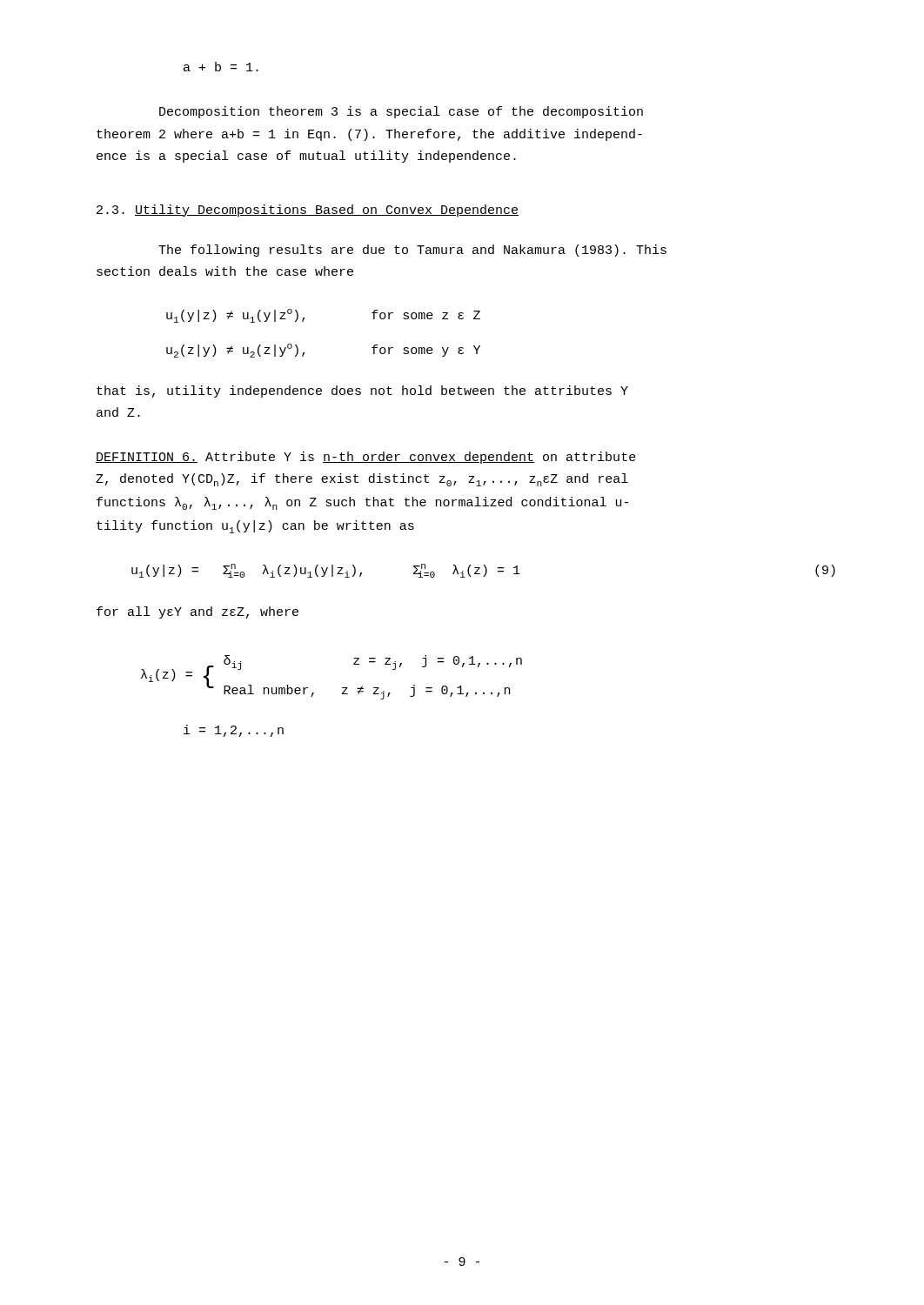Click on the text block that reads "that is, utility independence does not hold"

[362, 403]
